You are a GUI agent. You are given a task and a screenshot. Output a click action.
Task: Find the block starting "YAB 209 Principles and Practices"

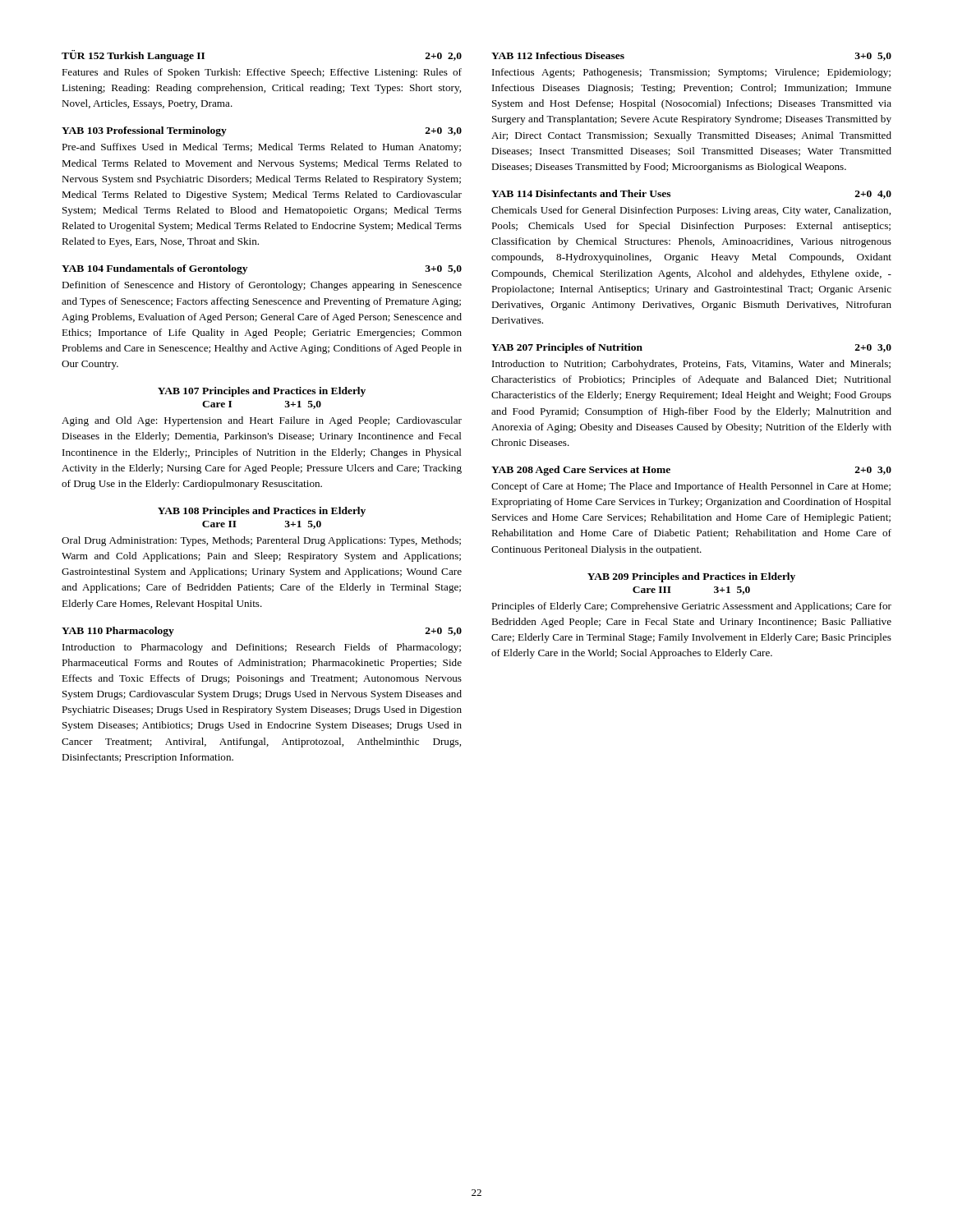click(691, 615)
